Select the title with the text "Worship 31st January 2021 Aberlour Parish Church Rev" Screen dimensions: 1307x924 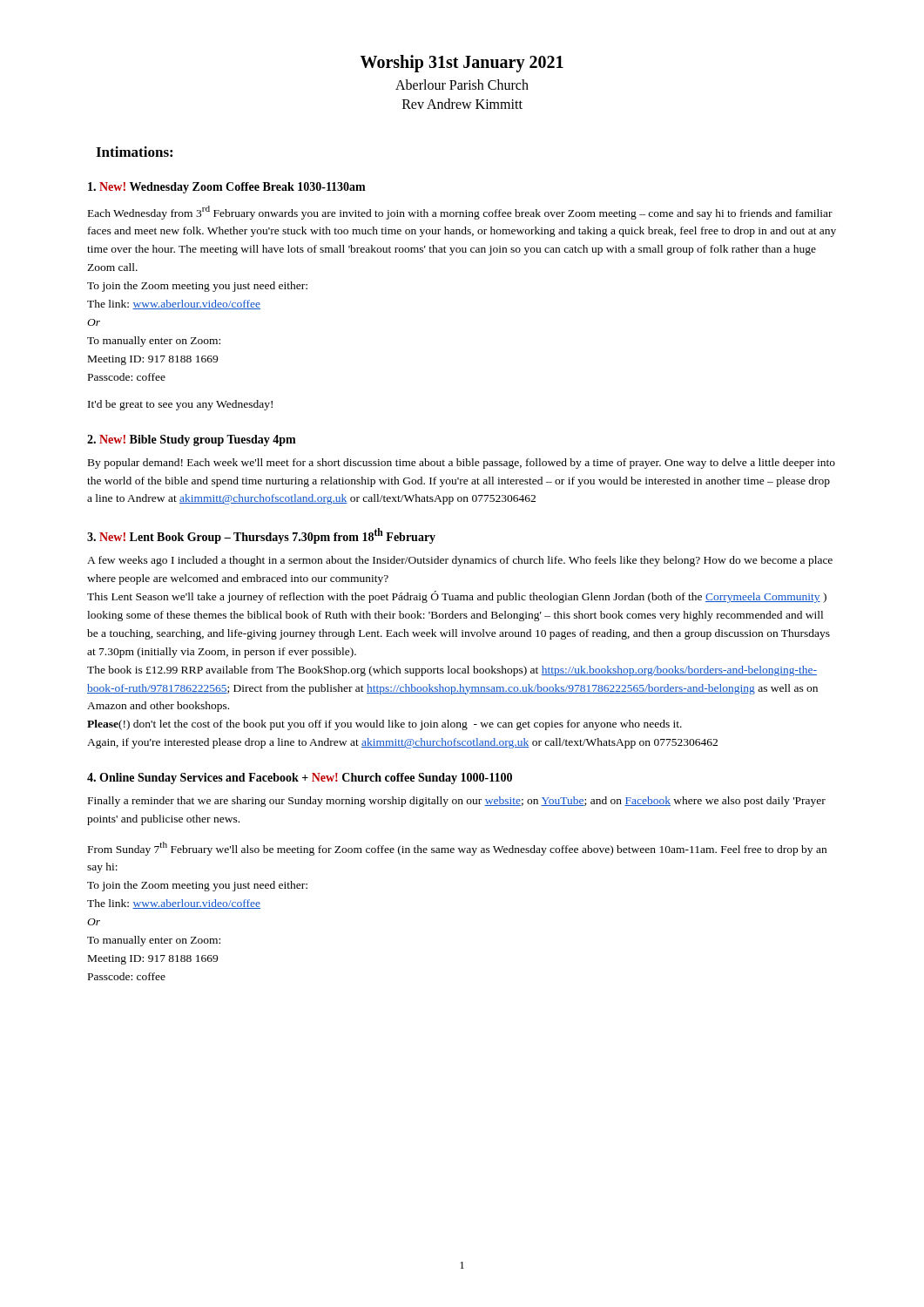tap(462, 82)
